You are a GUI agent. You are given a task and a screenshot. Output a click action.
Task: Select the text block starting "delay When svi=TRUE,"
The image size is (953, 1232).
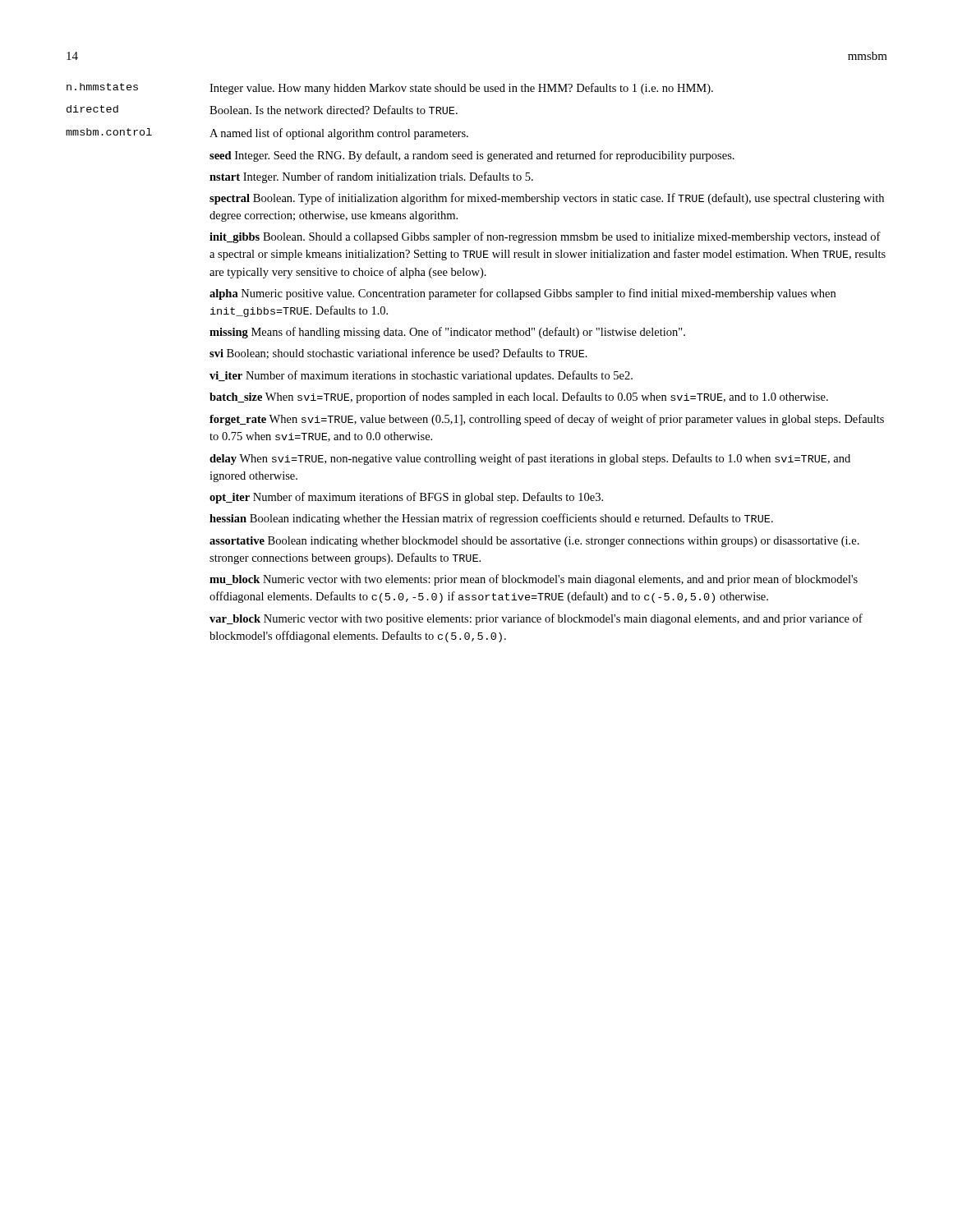(x=548, y=467)
